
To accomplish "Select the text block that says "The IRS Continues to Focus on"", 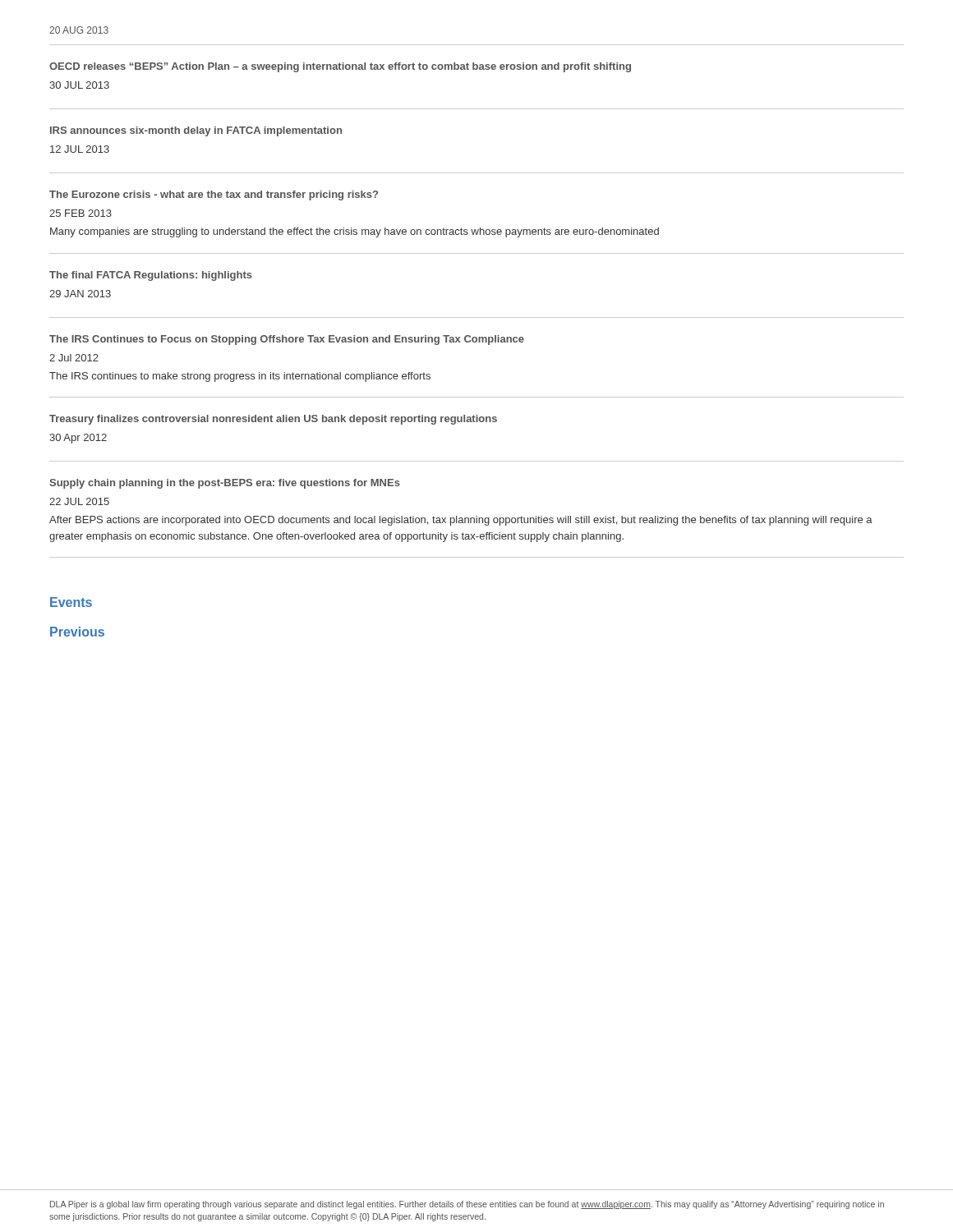I will [287, 340].
